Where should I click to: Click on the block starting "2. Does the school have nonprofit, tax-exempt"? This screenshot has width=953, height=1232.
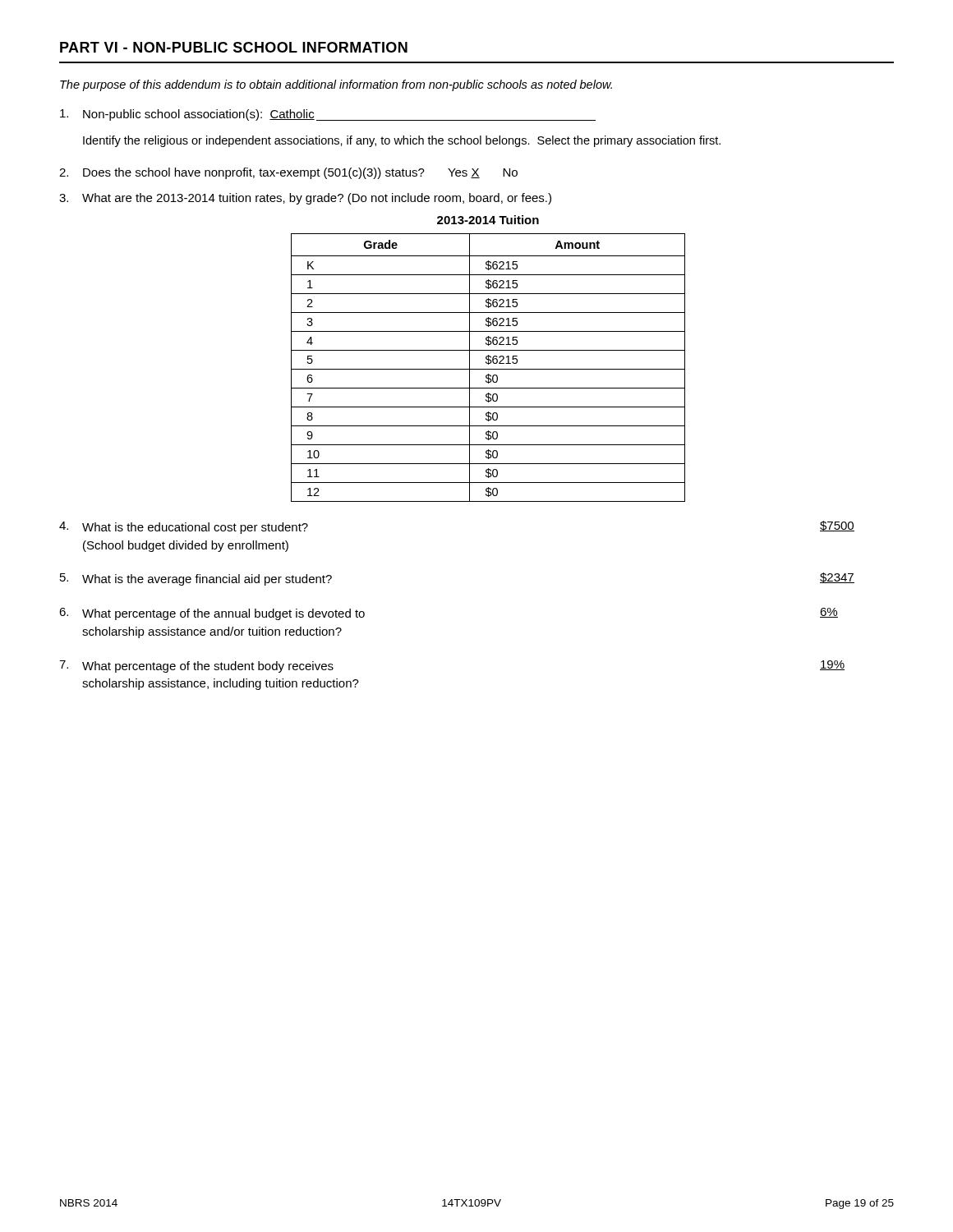[x=476, y=172]
